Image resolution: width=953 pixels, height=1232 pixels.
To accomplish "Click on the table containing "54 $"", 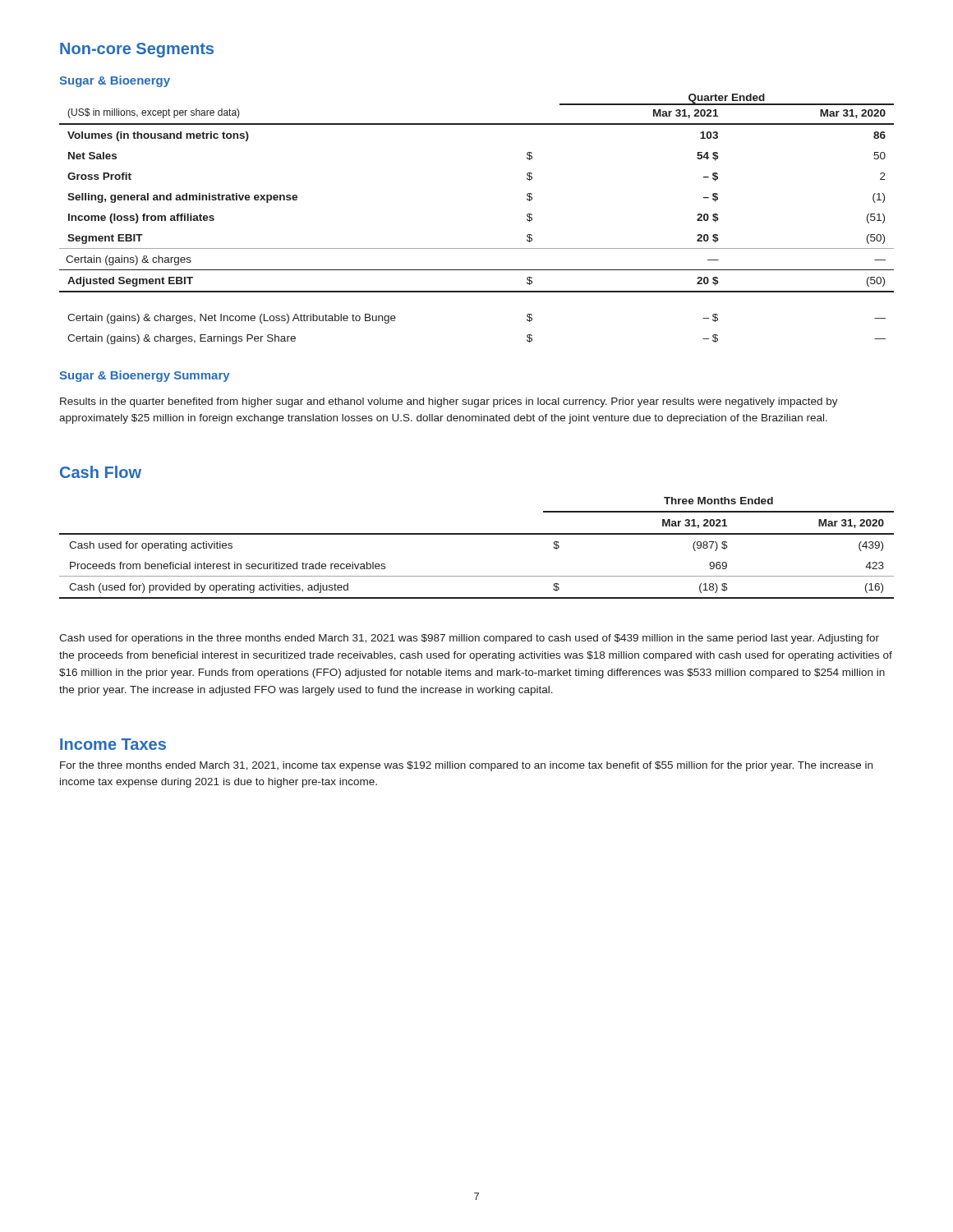I will (476, 218).
